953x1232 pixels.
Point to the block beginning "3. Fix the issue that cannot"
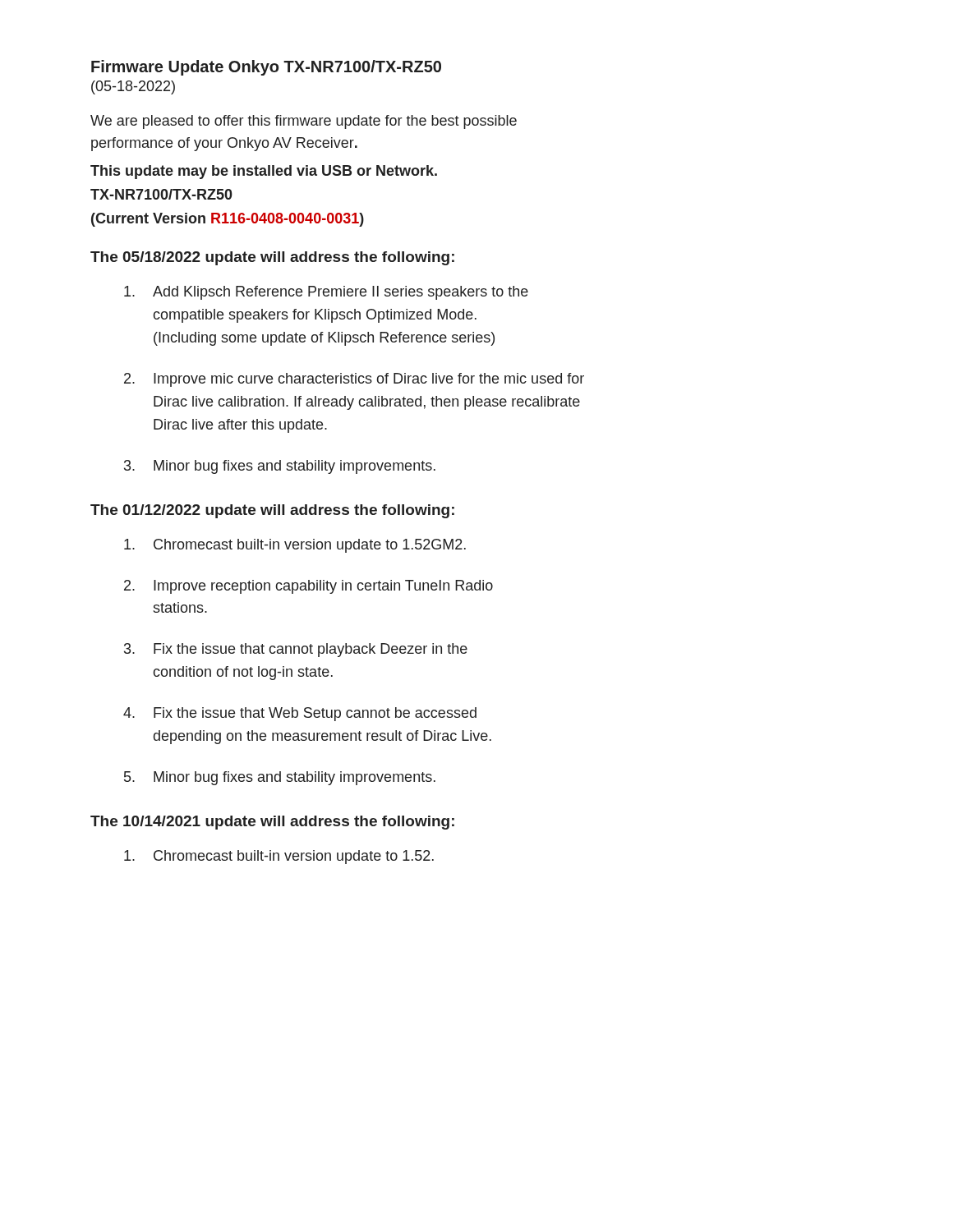click(x=296, y=650)
